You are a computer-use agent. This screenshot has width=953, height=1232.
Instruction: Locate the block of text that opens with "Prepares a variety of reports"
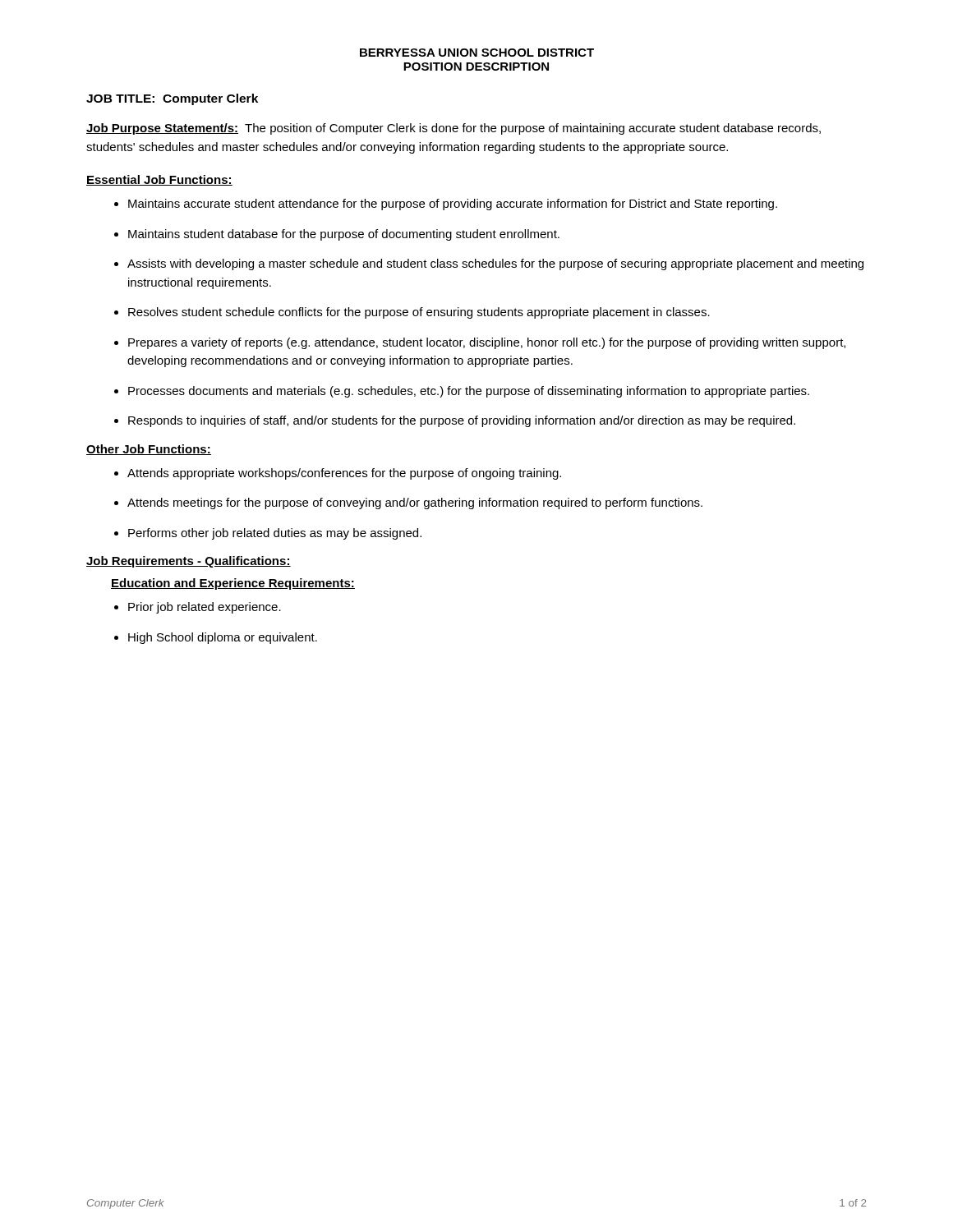point(497,351)
